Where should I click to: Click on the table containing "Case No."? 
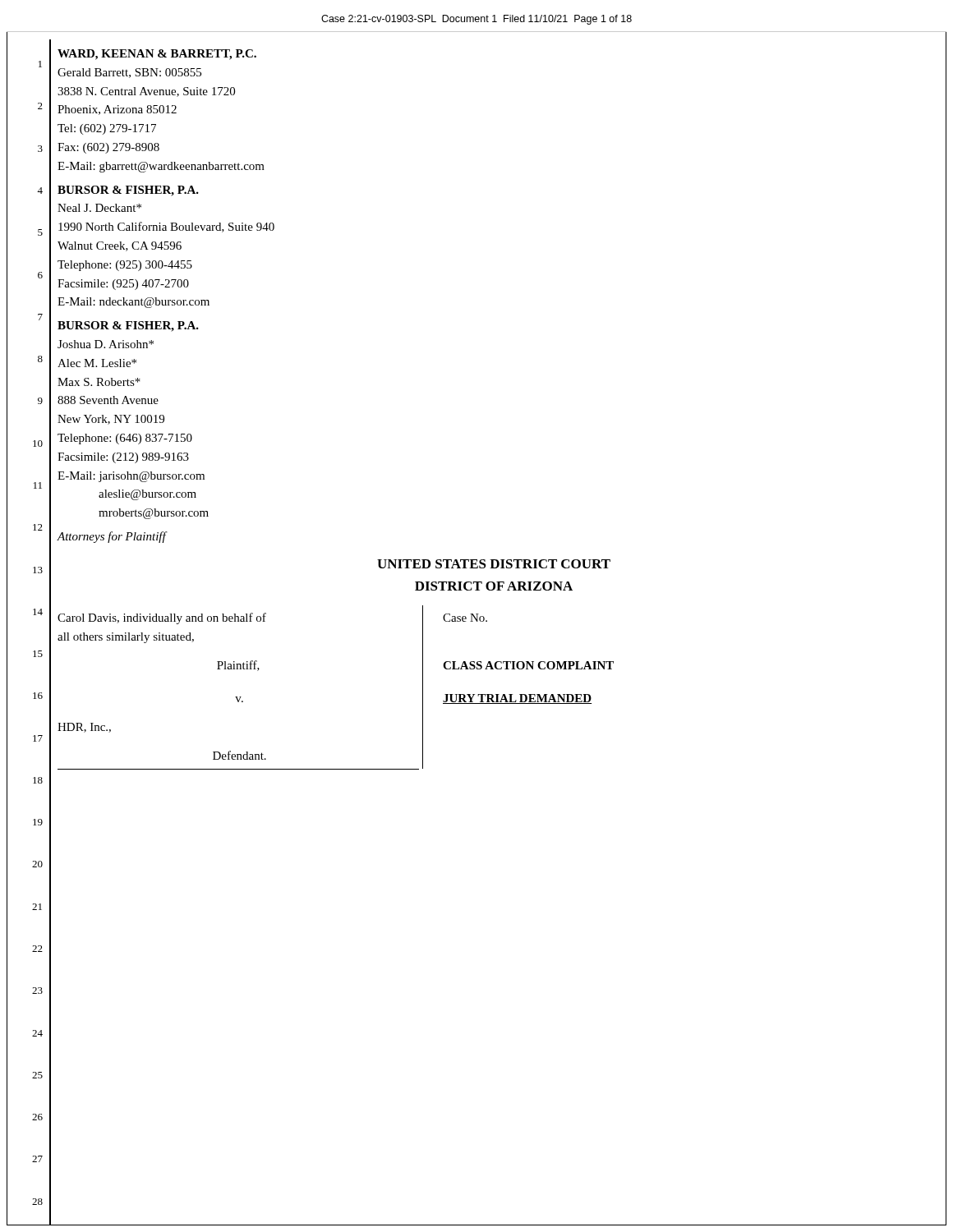tap(494, 687)
